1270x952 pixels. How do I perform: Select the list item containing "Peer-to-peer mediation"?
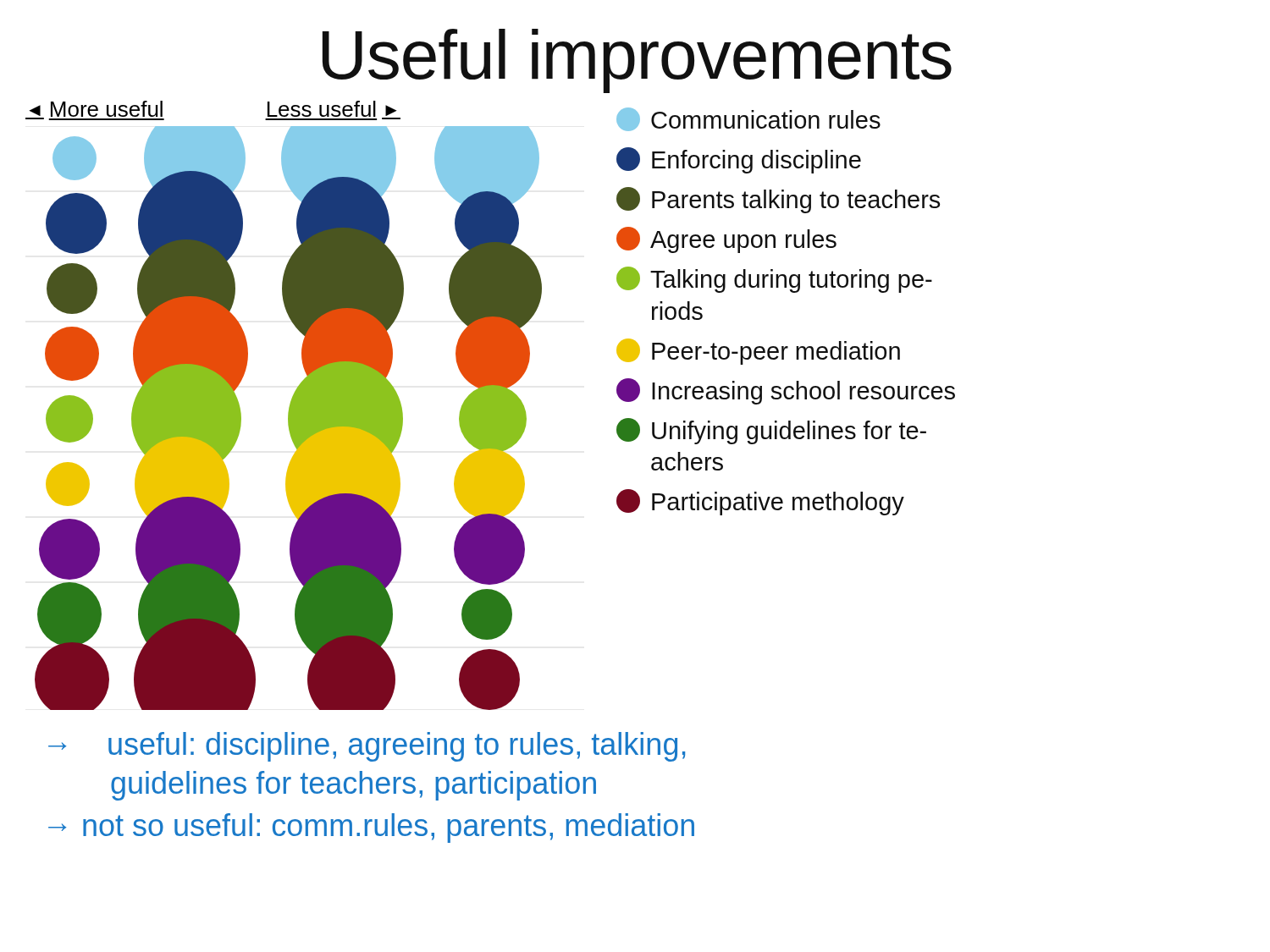pos(759,351)
